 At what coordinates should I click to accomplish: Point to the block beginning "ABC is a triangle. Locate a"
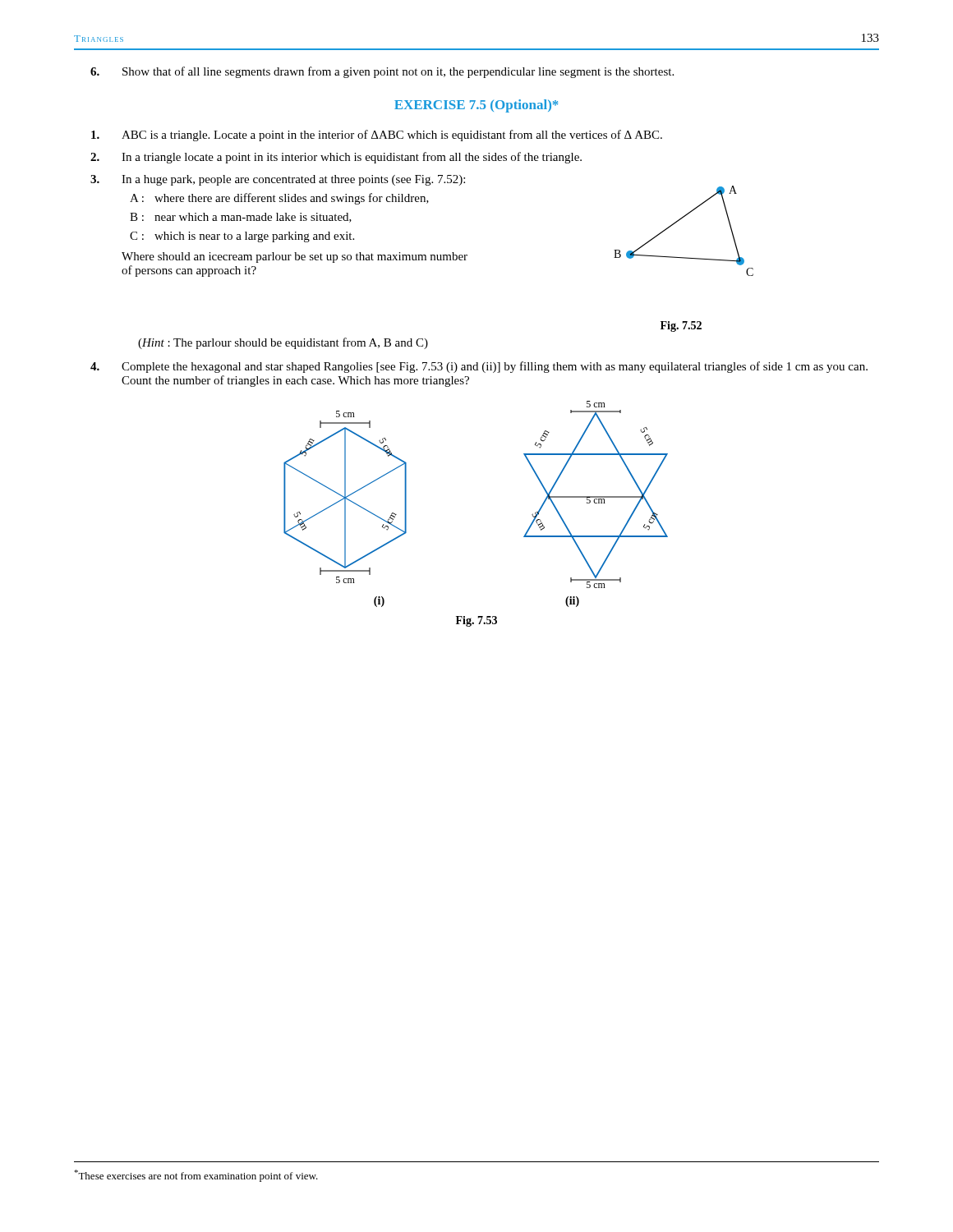pyautogui.click(x=485, y=135)
